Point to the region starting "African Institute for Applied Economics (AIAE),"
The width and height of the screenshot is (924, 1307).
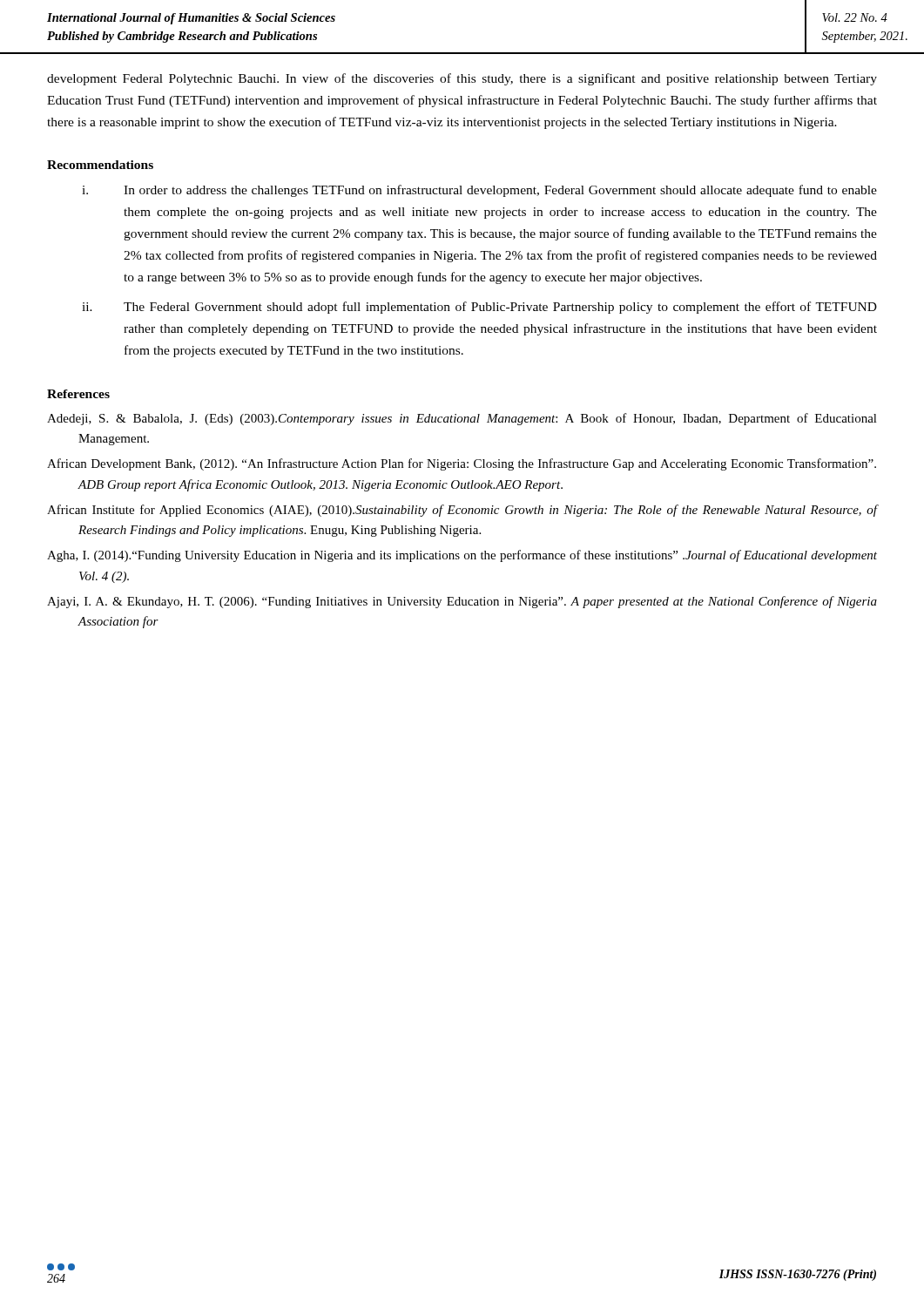462,520
